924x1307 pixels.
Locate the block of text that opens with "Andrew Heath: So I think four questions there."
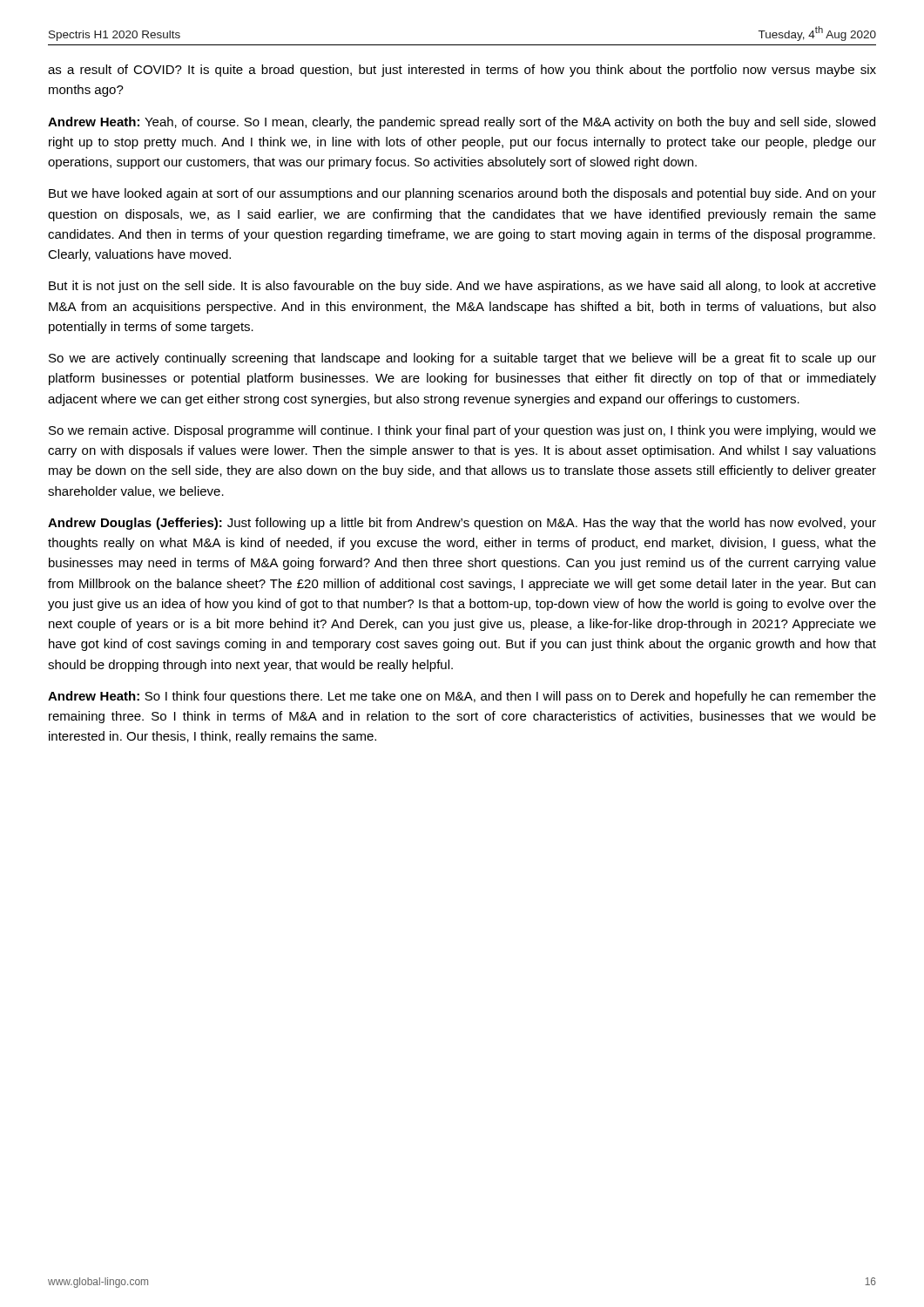pos(462,716)
